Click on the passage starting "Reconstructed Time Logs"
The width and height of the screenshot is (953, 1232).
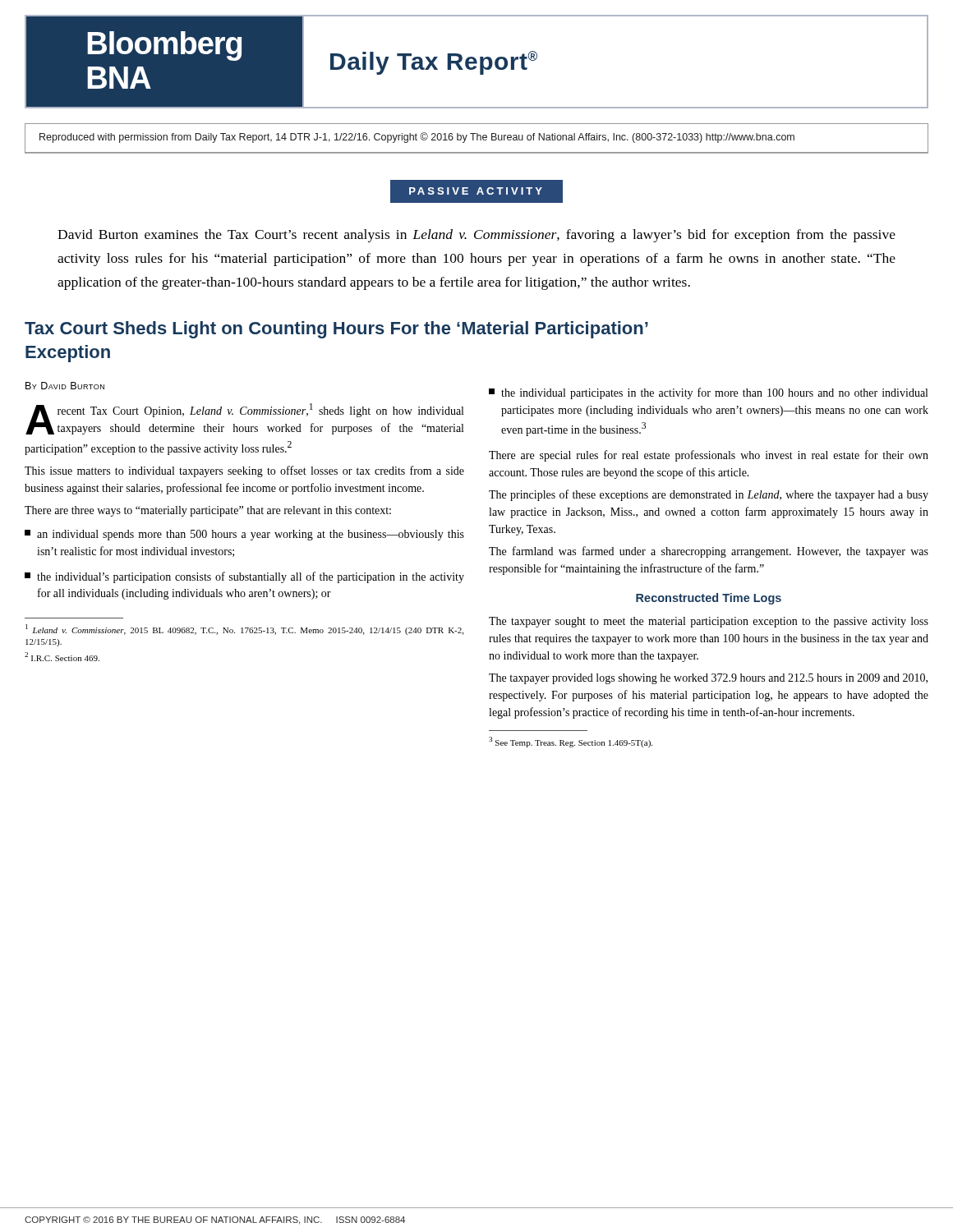(709, 598)
